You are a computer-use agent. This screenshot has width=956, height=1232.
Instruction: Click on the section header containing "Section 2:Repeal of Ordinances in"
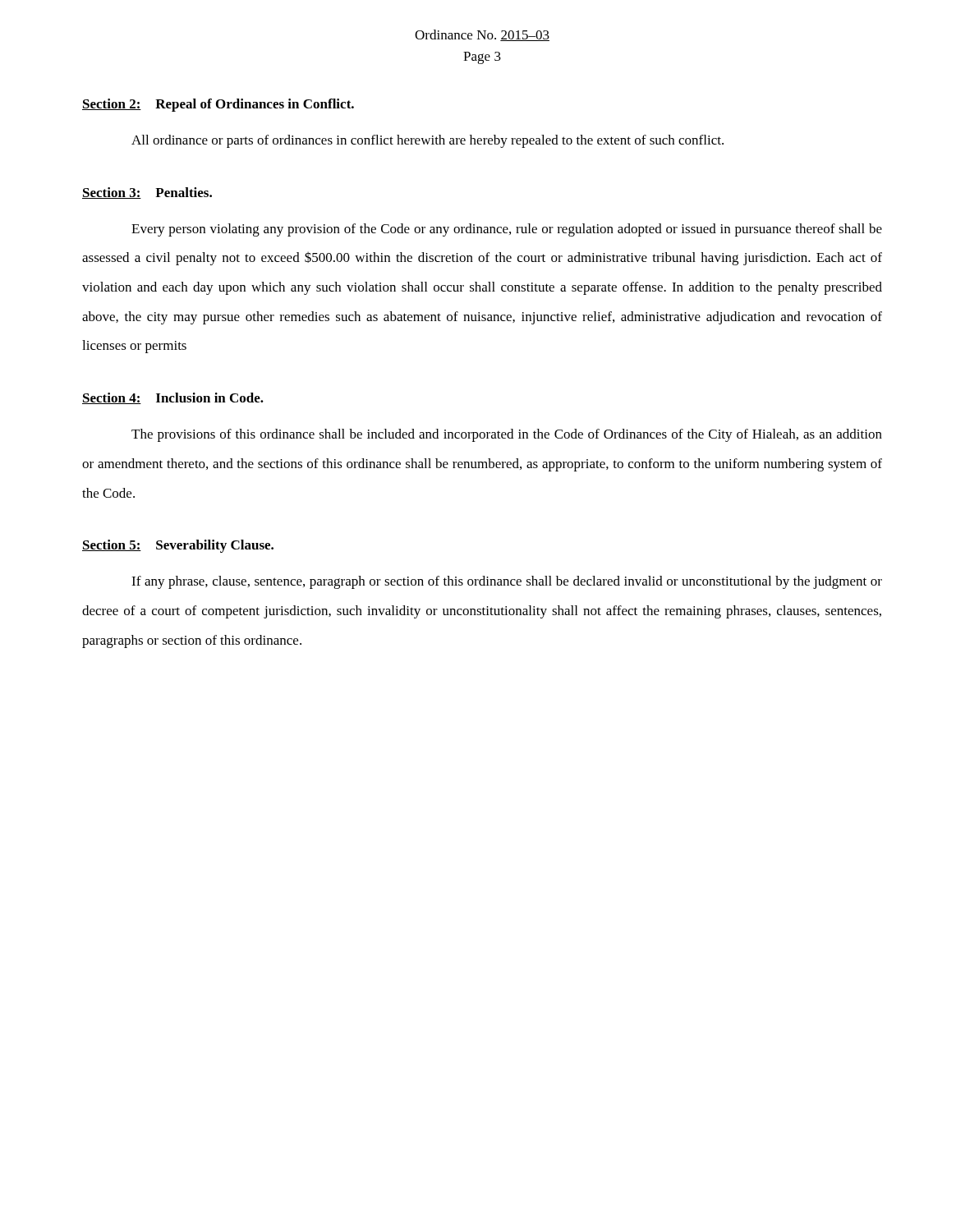[x=218, y=104]
